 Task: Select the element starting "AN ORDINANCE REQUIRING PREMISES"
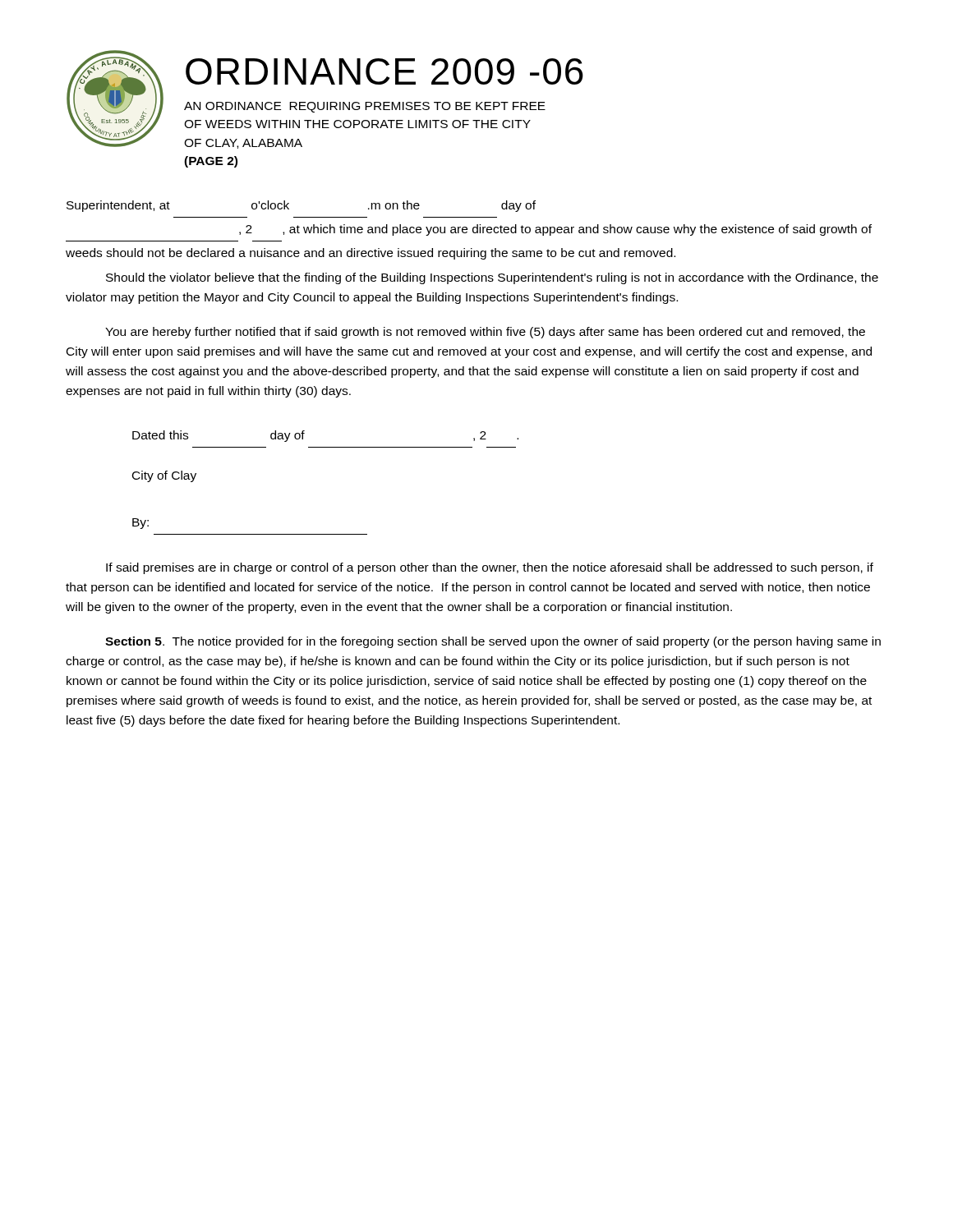click(365, 133)
